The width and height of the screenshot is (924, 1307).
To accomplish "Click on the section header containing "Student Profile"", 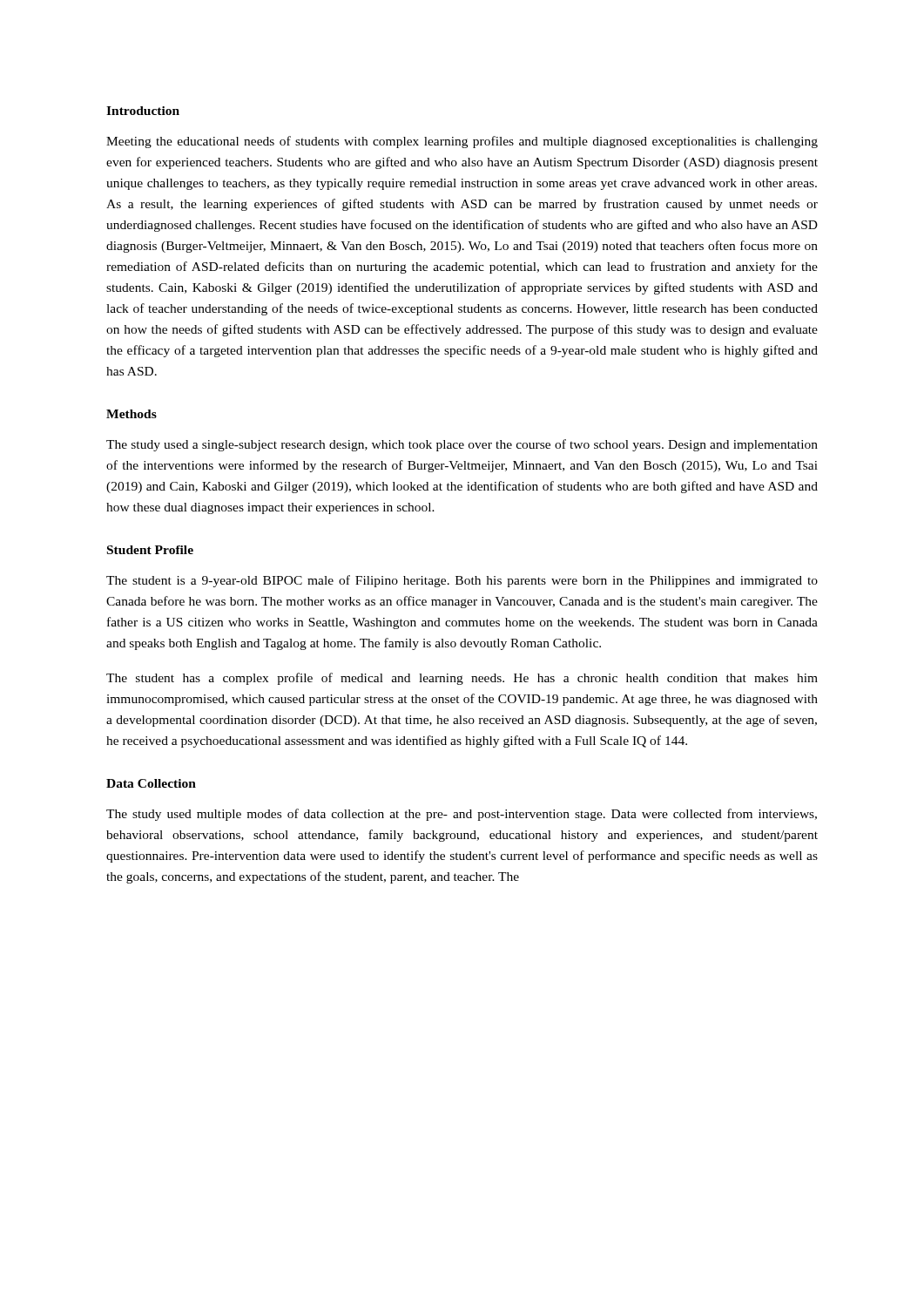I will [150, 550].
